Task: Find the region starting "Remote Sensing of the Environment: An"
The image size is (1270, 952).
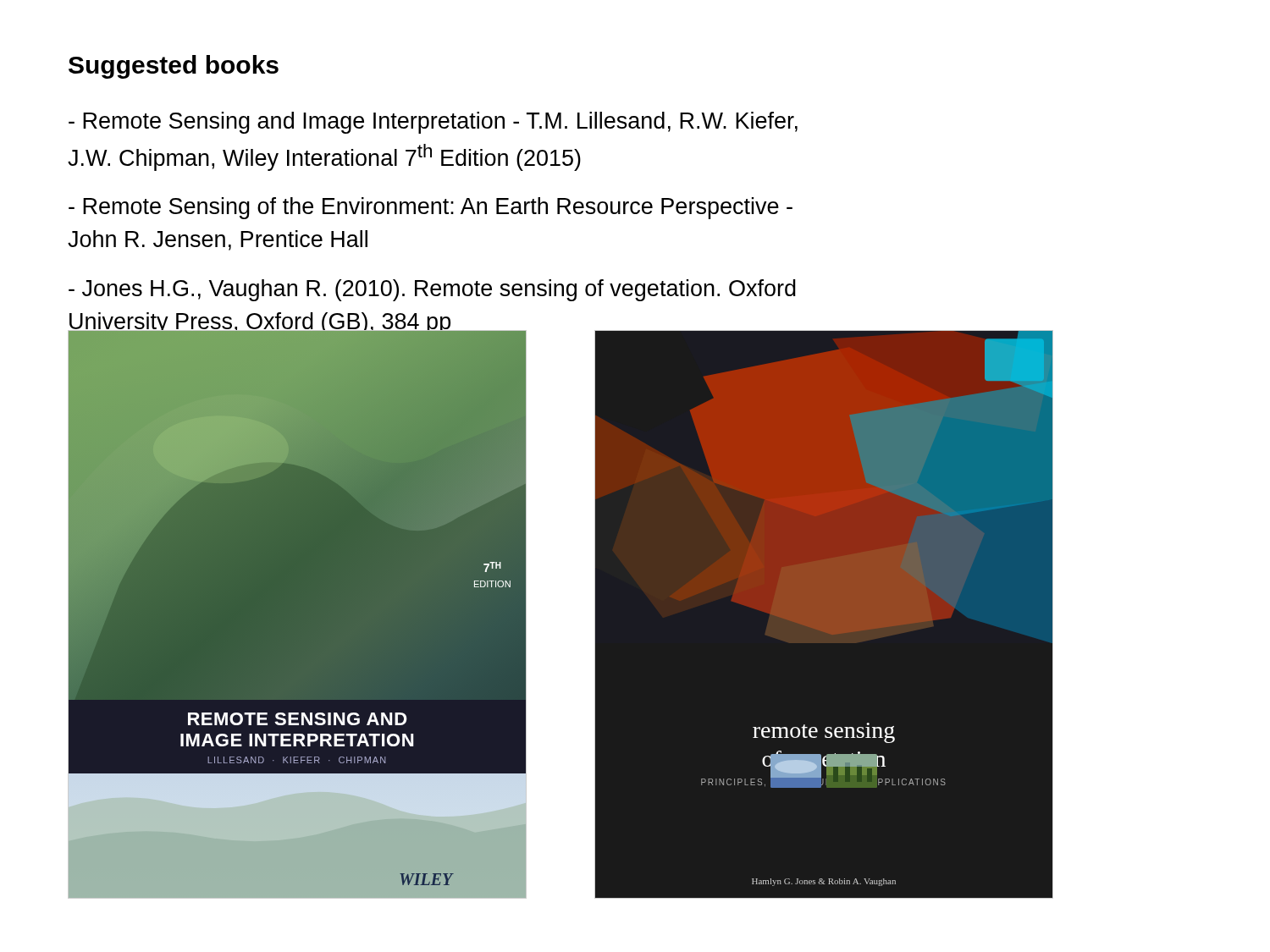Action: click(x=430, y=223)
